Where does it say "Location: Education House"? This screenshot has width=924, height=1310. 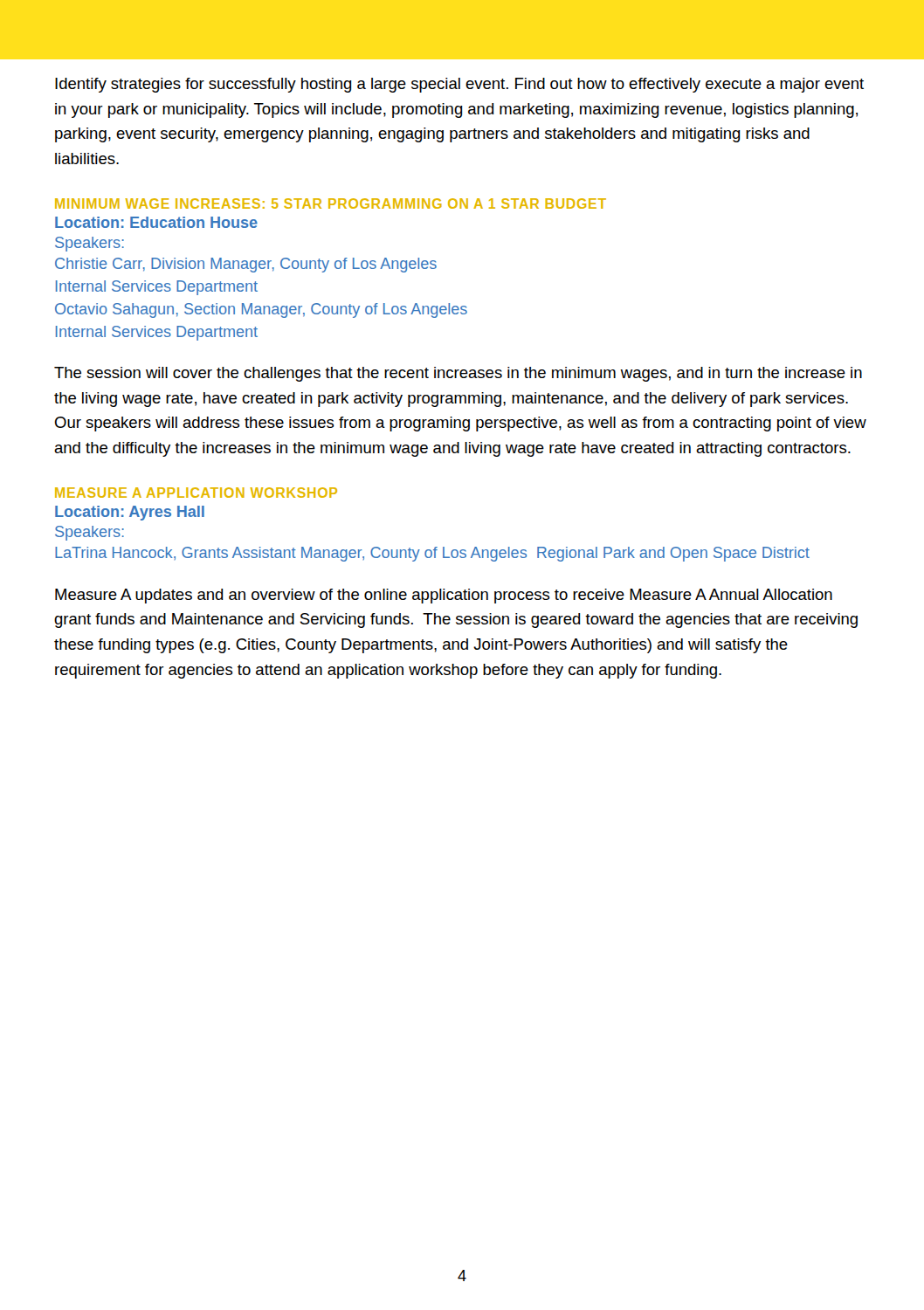(x=156, y=222)
